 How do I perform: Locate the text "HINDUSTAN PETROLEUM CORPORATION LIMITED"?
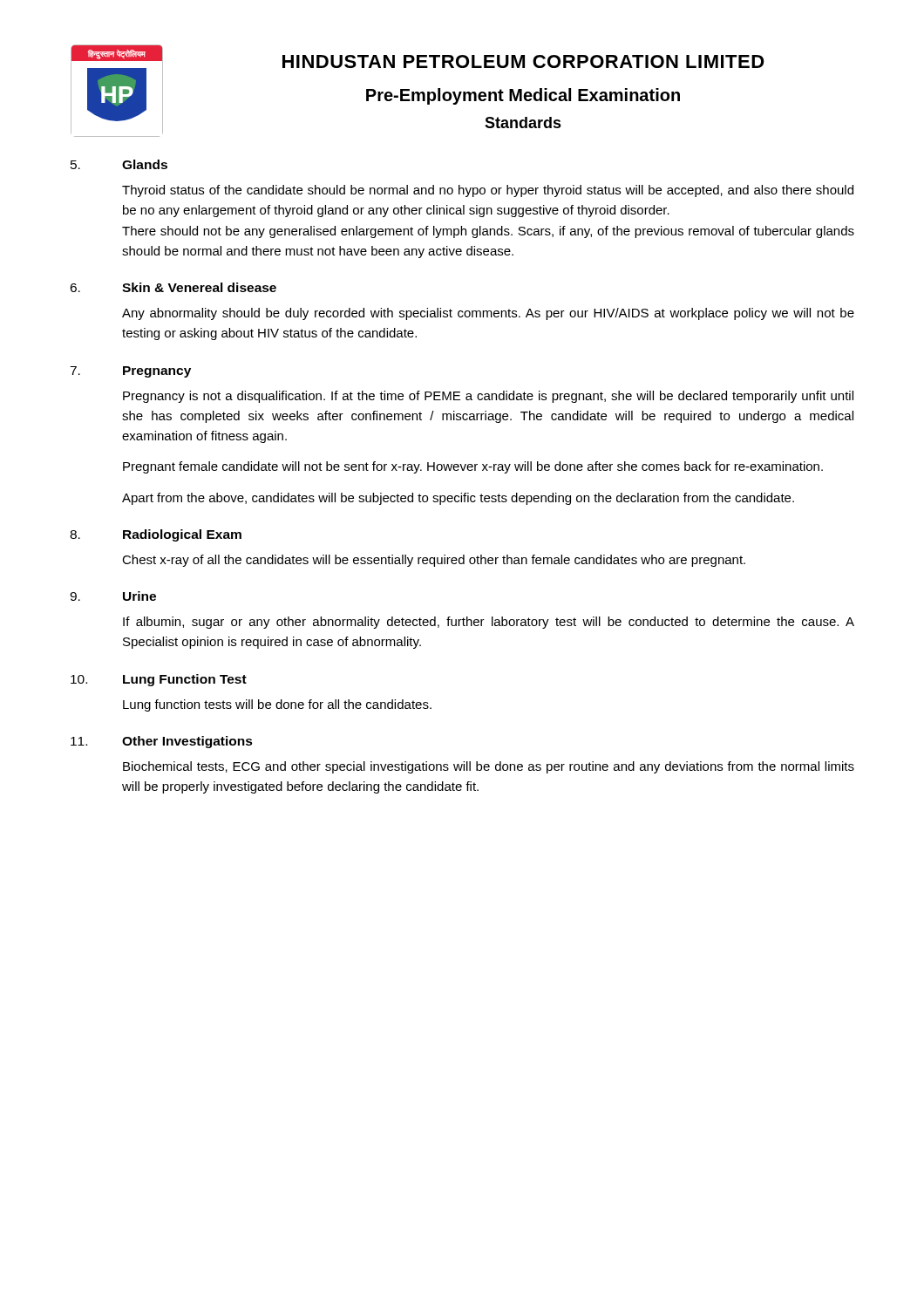coord(523,61)
